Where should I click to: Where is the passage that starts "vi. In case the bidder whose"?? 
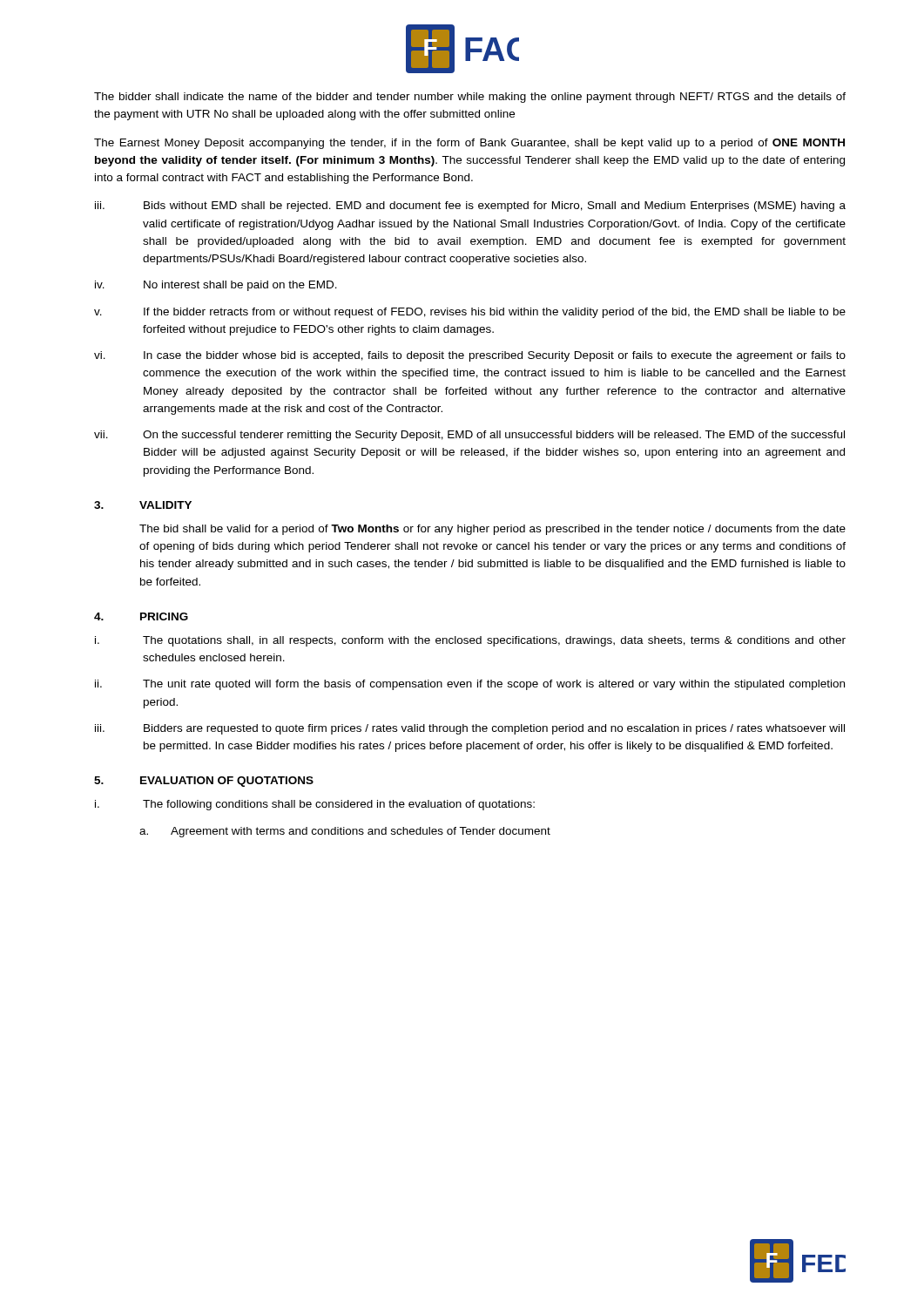click(470, 382)
